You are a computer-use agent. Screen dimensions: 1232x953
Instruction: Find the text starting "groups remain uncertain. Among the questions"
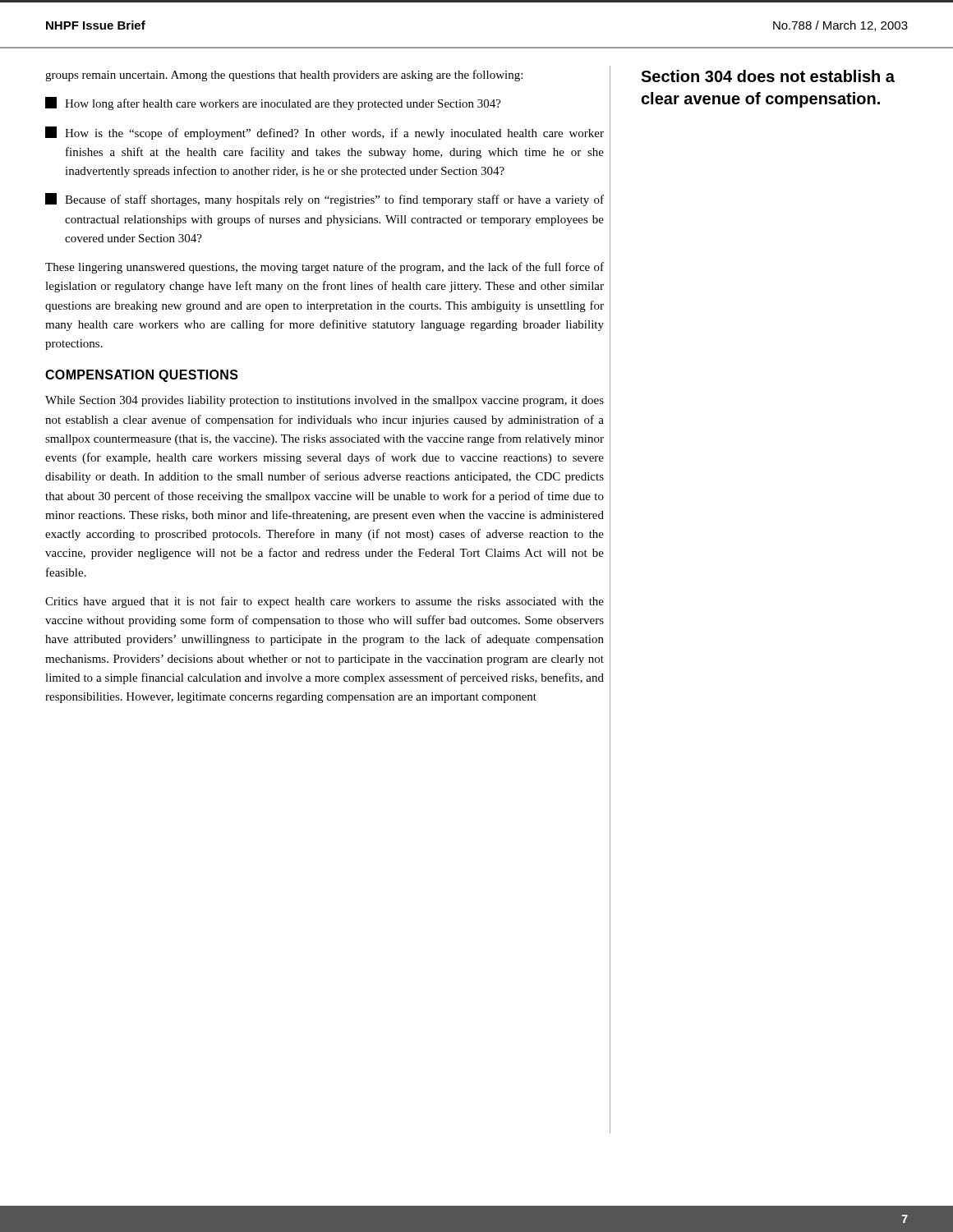[324, 75]
